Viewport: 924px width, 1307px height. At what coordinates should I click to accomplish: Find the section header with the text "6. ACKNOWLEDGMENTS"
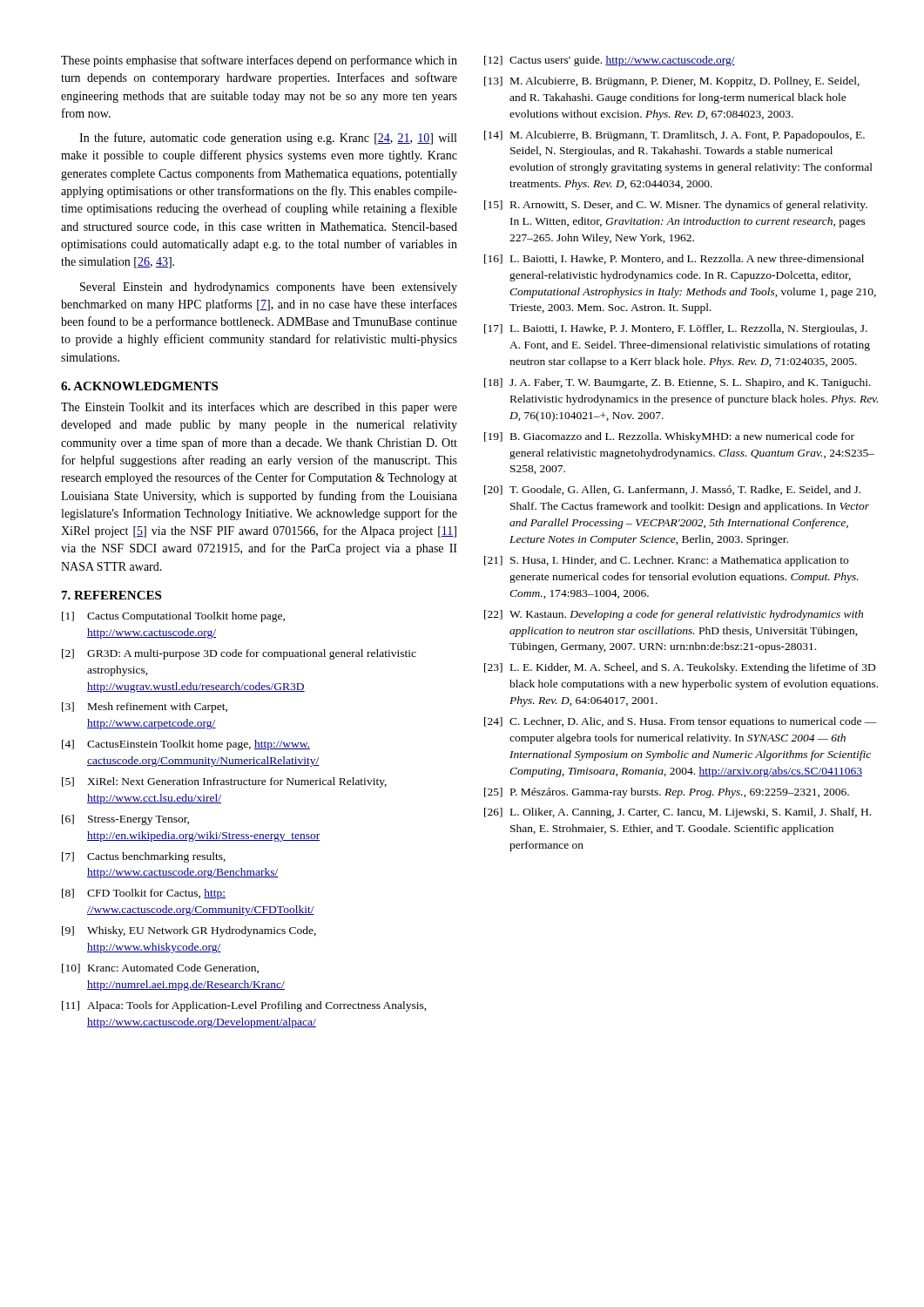[139, 386]
